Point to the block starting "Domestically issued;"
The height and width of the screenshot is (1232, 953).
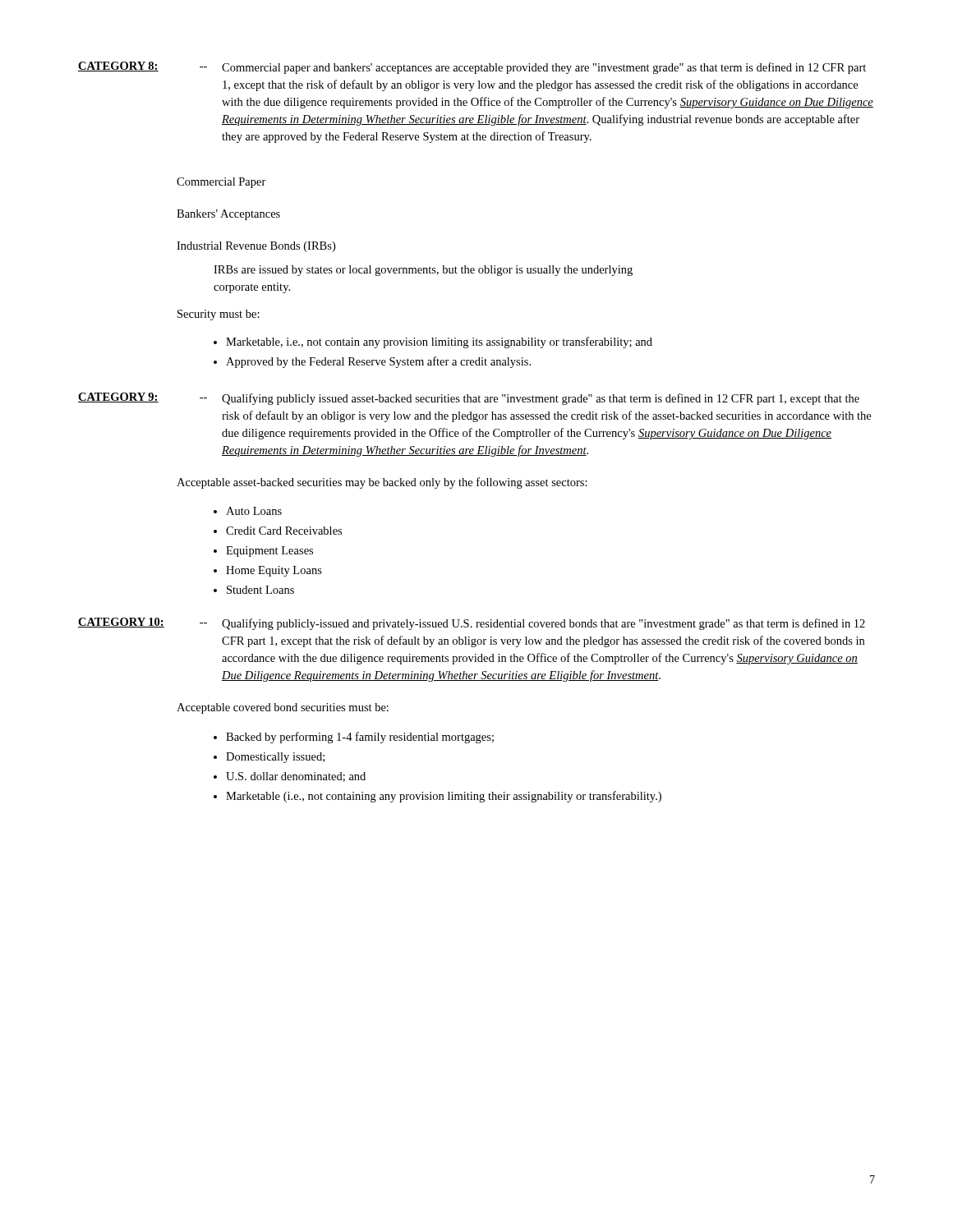click(276, 756)
